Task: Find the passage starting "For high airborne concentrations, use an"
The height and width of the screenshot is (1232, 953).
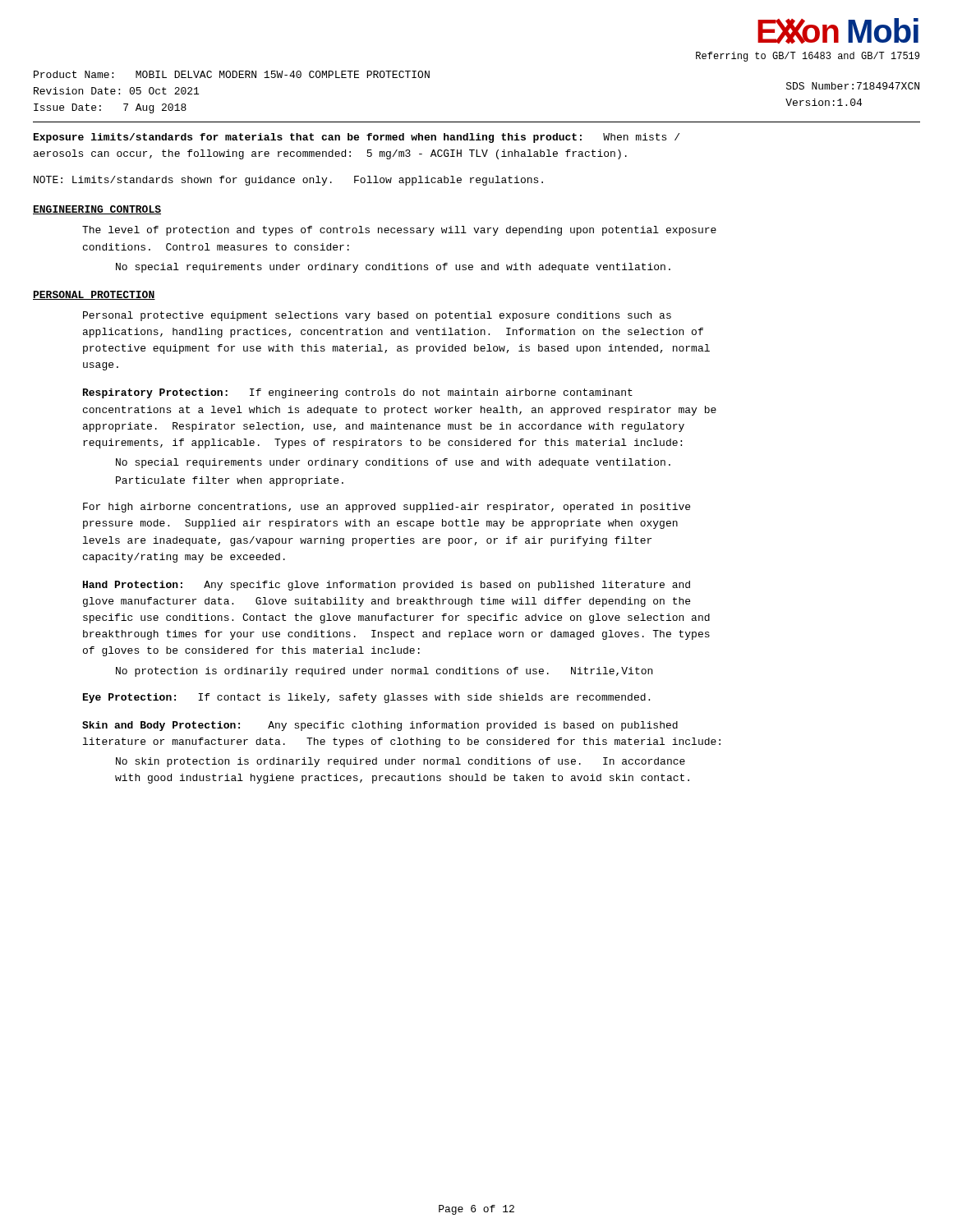Action: pos(387,532)
